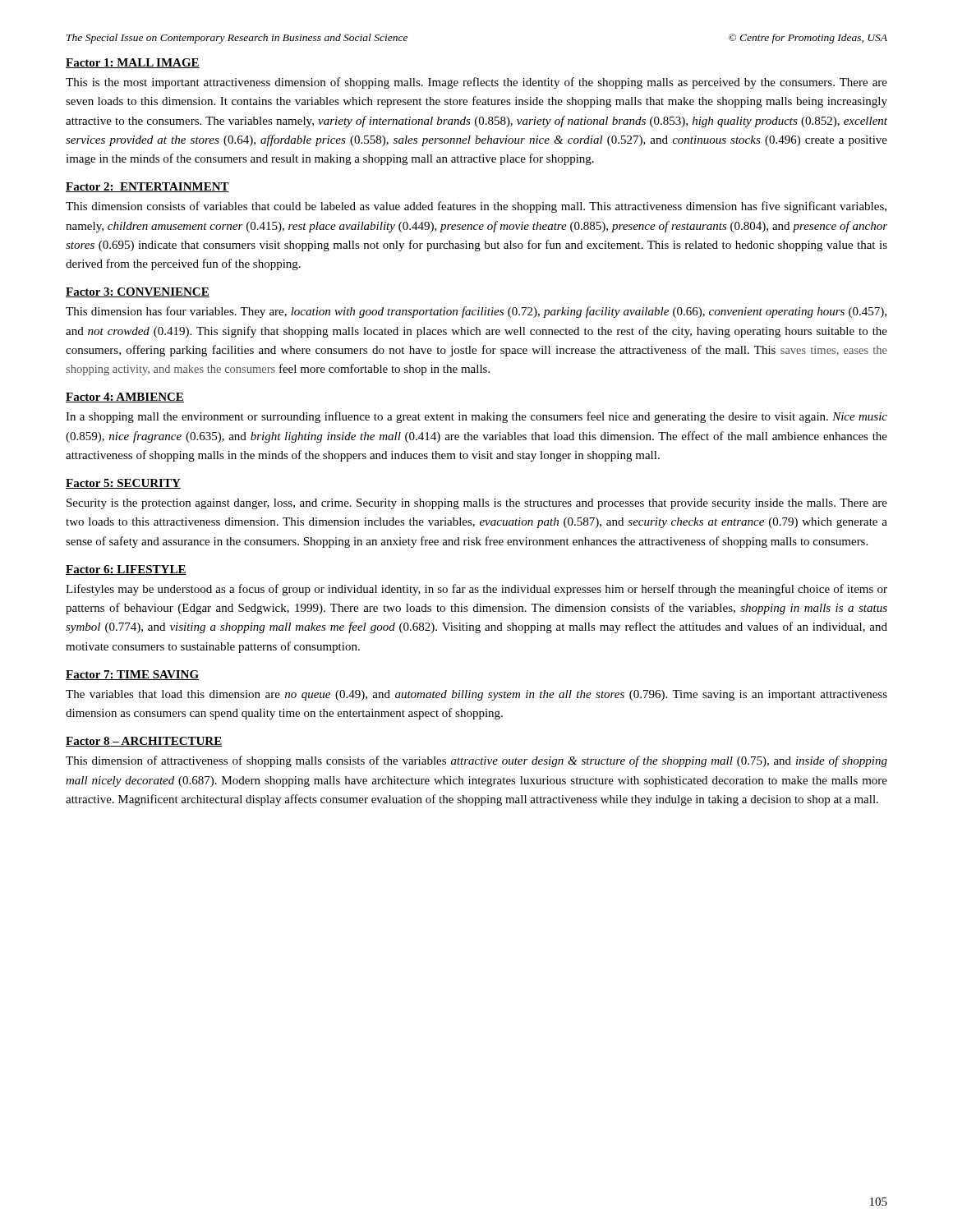Viewport: 953px width, 1232px height.
Task: Find the text block that reads "Security is the"
Action: (x=476, y=522)
